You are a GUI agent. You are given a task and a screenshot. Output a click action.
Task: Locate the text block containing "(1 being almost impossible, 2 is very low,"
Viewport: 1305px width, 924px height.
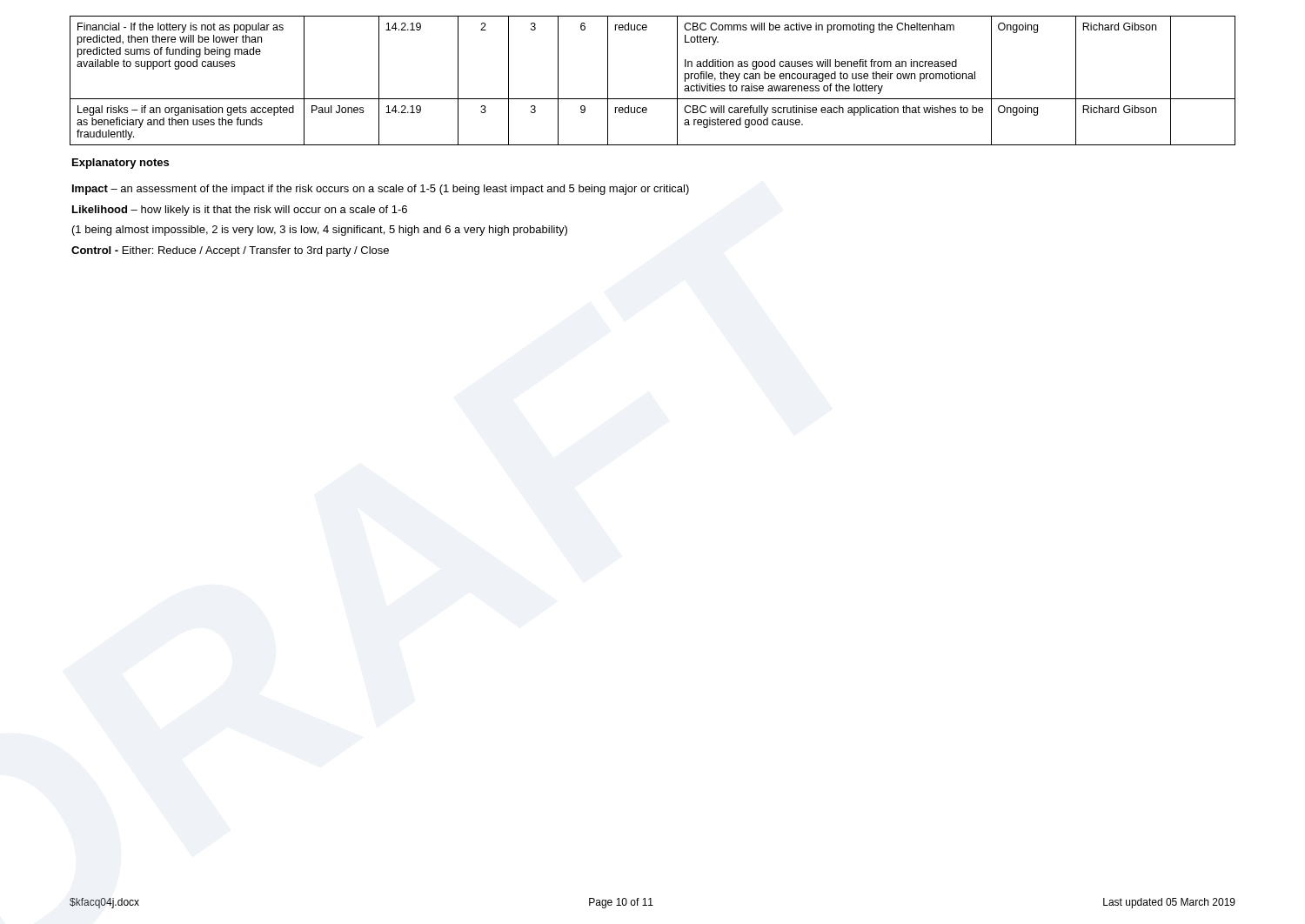(x=320, y=229)
